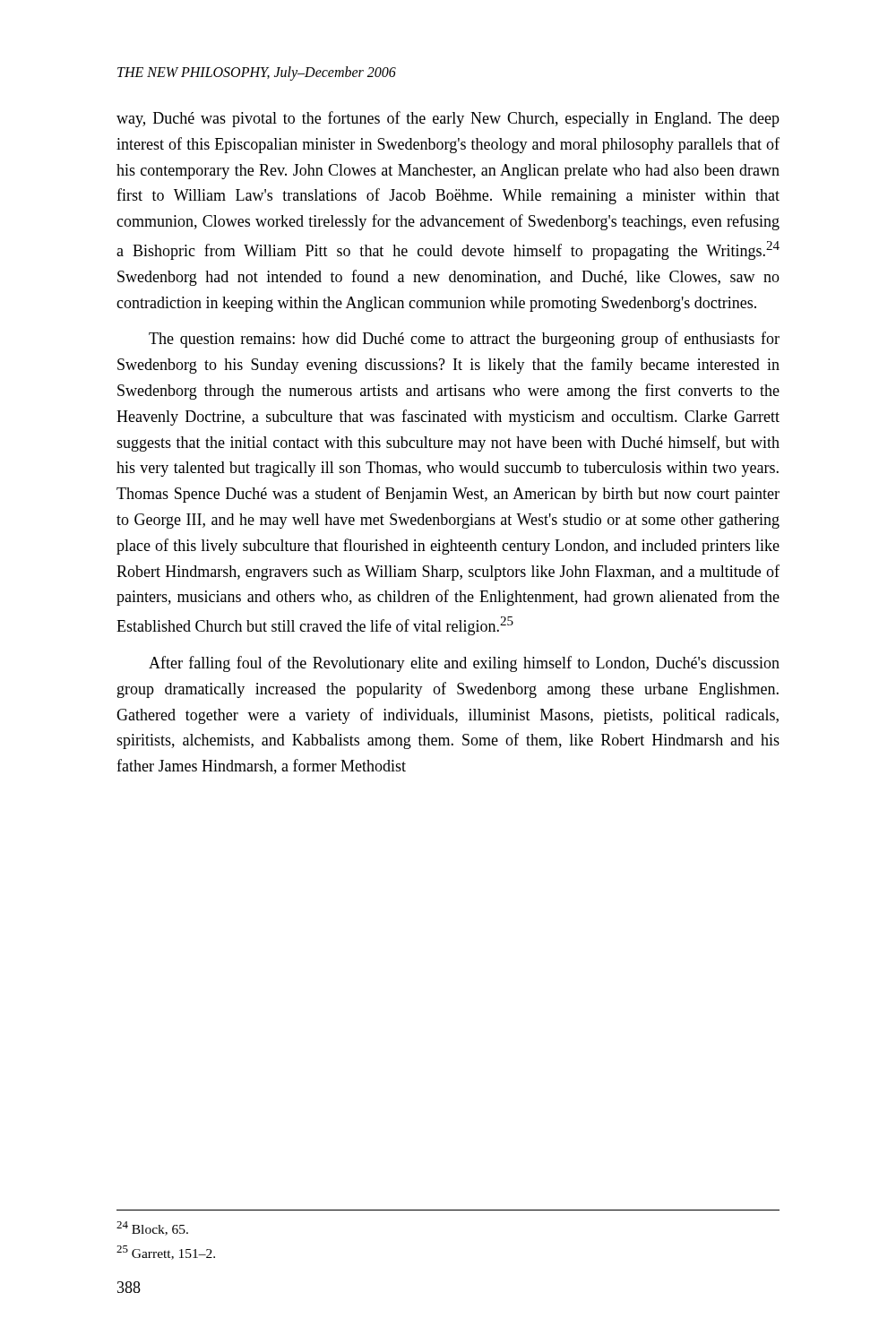Navigate to the text block starting "25 Garrett, 151–2."
The height and width of the screenshot is (1344, 896).
coord(166,1251)
